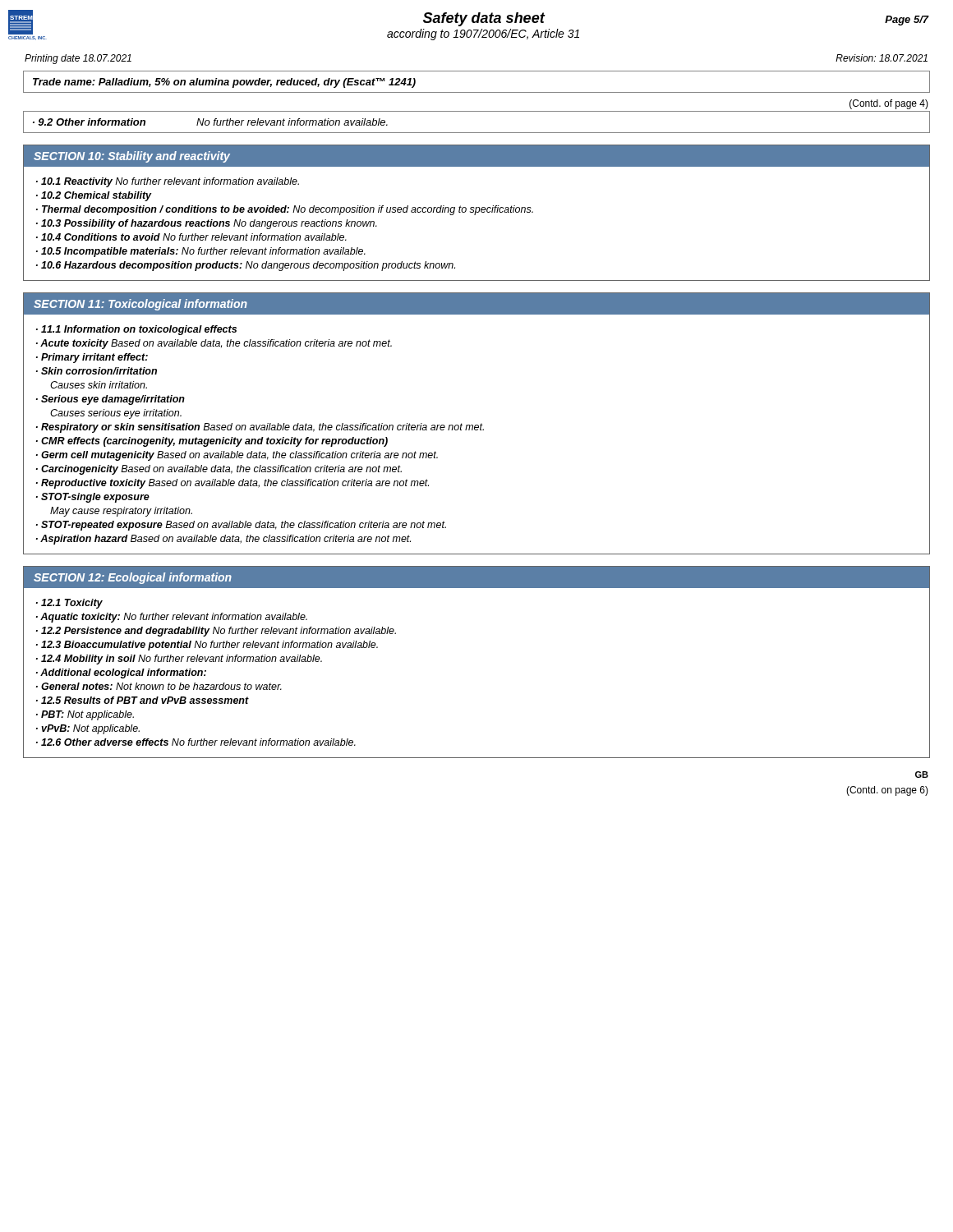Screen dimensions: 1232x953
Task: Point to the block beginning "· Thermal decomposition /"
Action: (476, 209)
